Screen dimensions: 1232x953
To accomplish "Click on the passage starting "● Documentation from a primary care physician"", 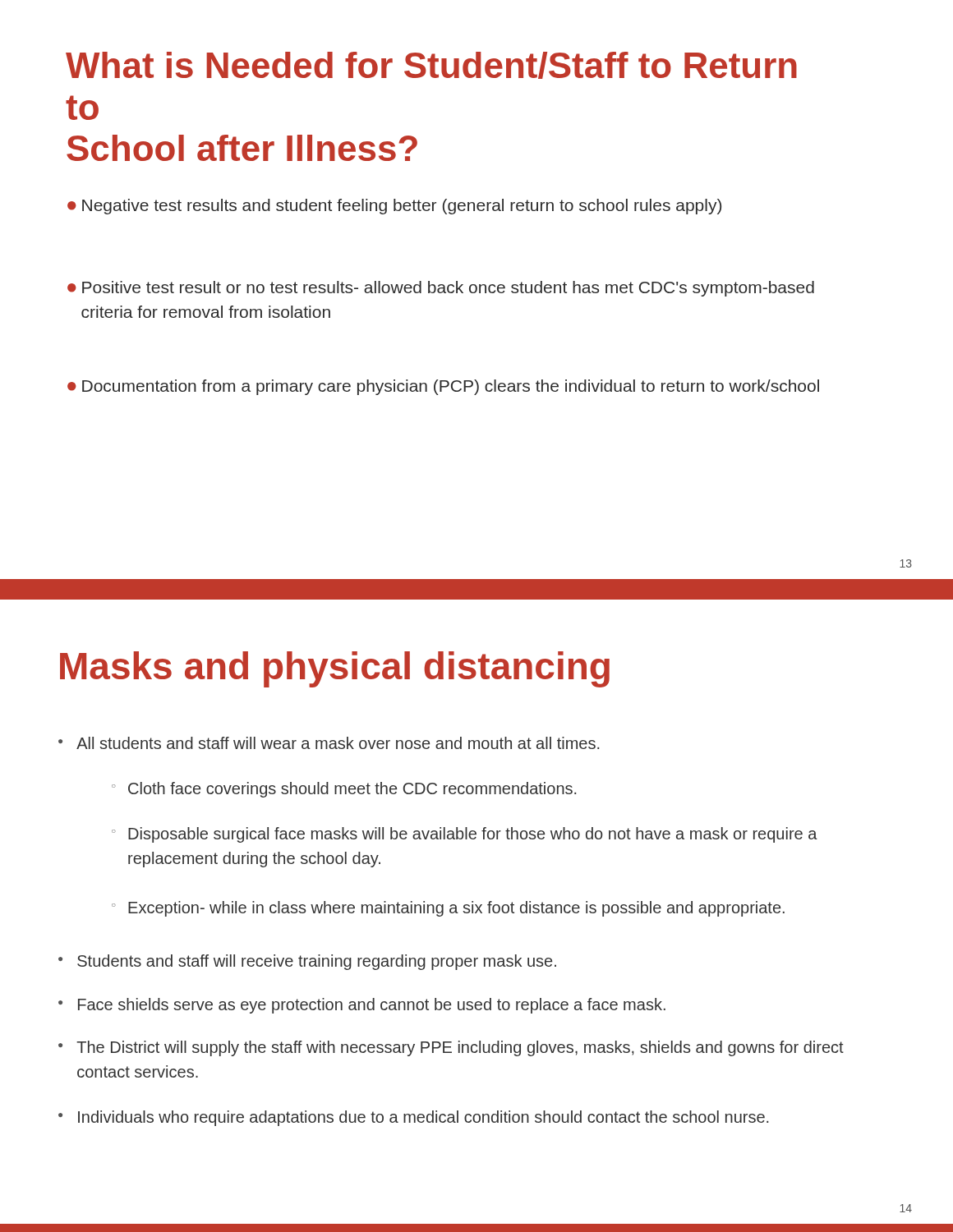I will (x=443, y=386).
